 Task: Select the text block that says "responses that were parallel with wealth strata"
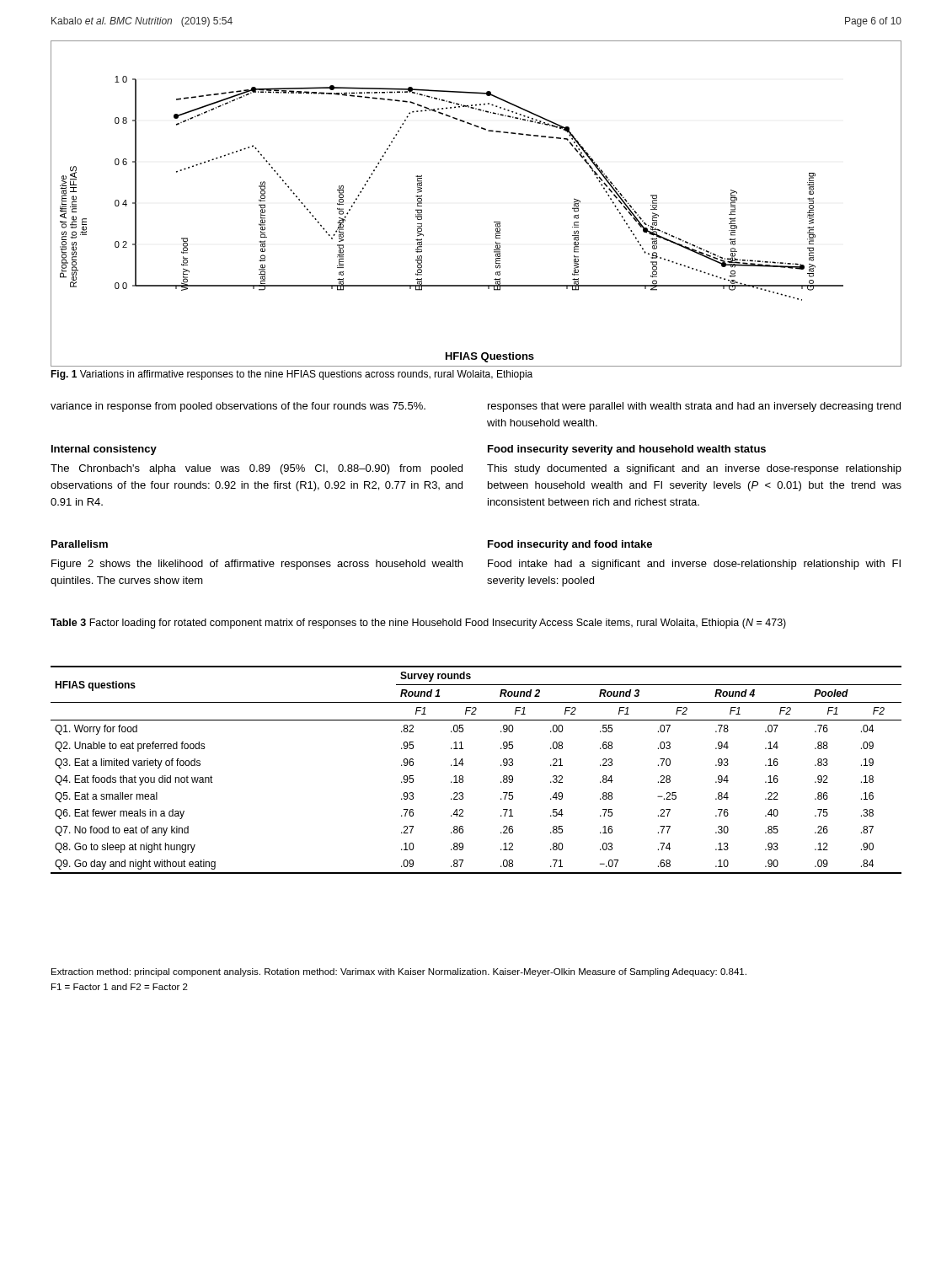694,414
